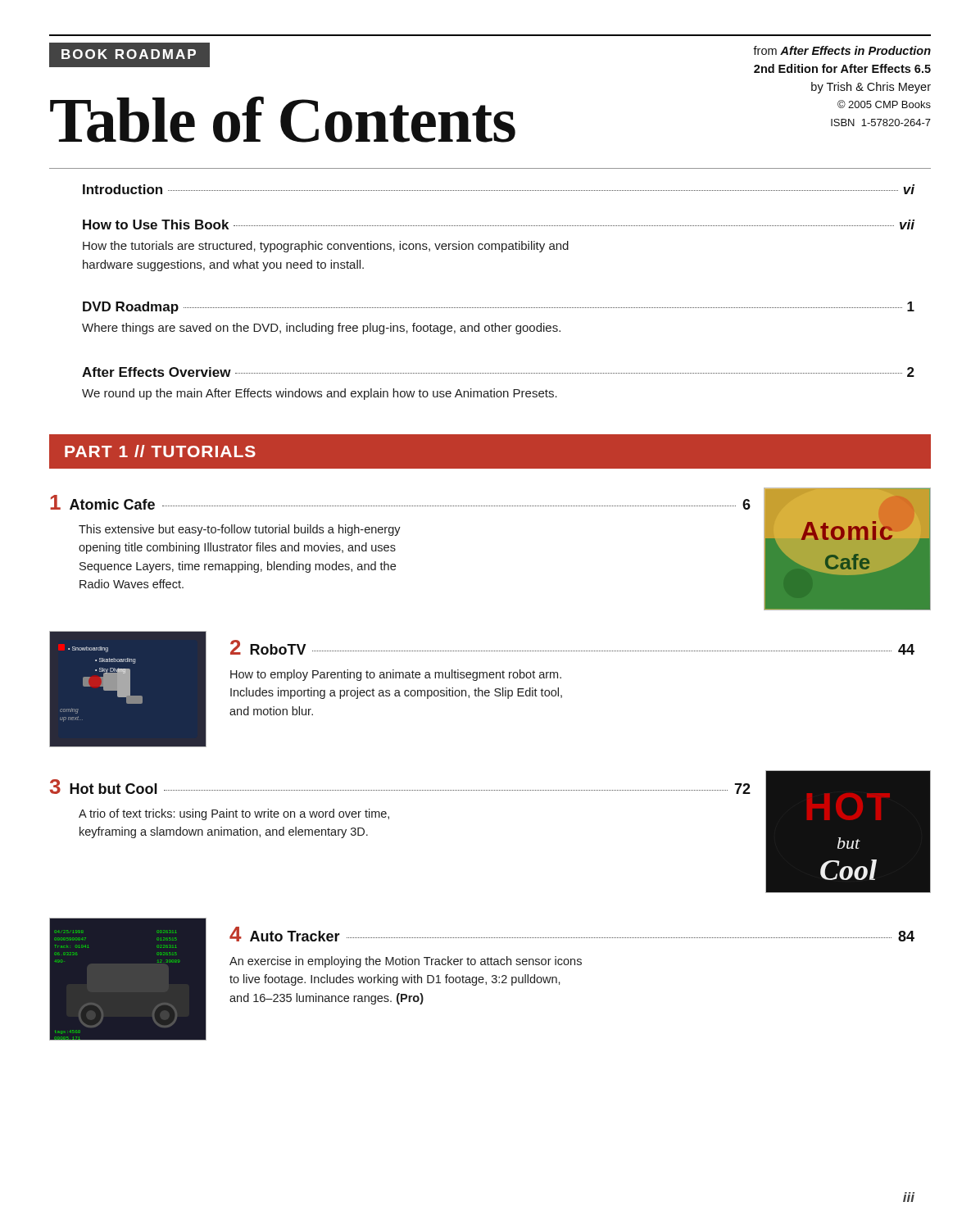Screen dimensions: 1229x980
Task: Locate the list item that reads "4 Auto Tracker 84 An"
Action: (572, 965)
